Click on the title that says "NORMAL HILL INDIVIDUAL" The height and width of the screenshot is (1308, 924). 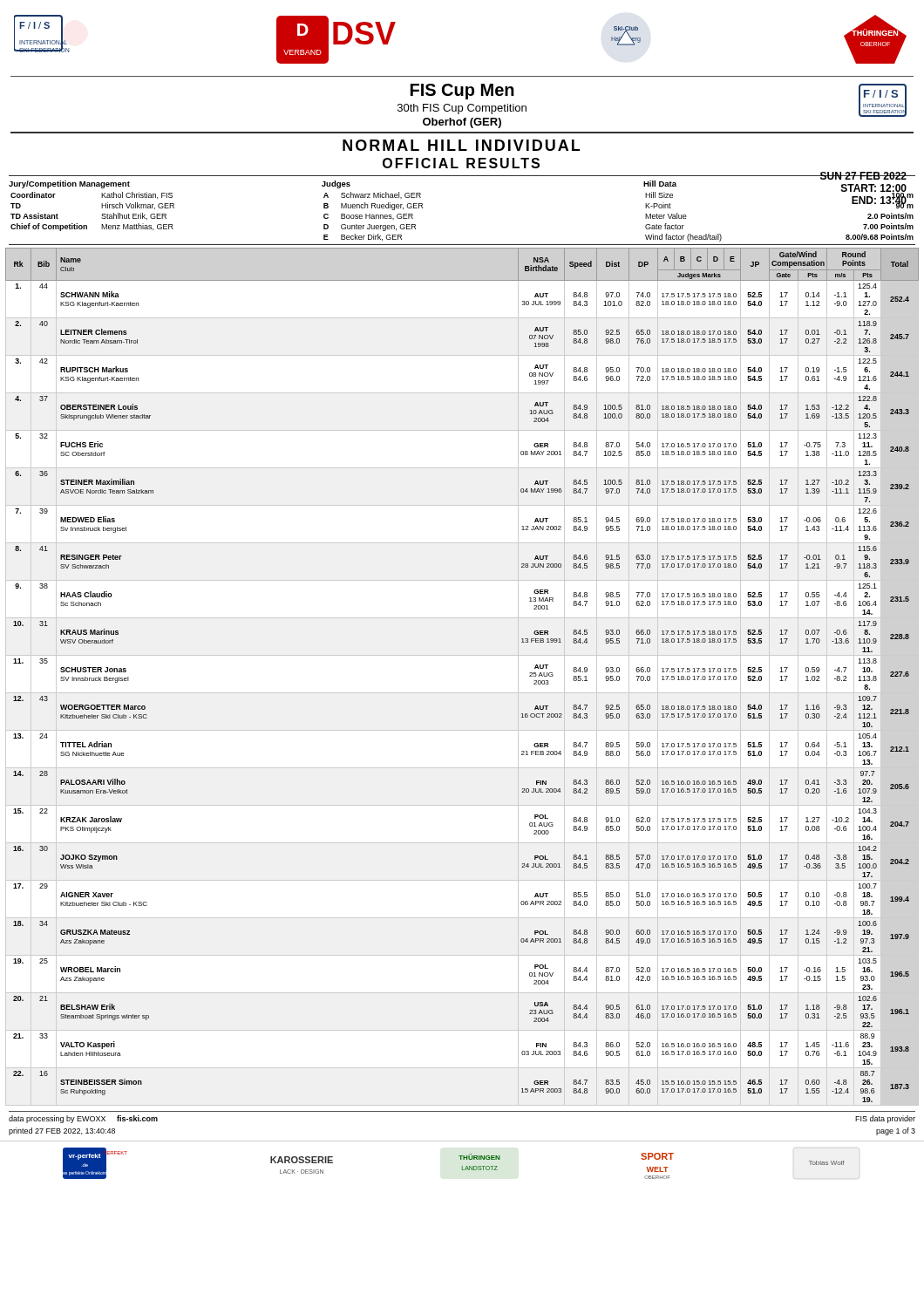(x=462, y=146)
